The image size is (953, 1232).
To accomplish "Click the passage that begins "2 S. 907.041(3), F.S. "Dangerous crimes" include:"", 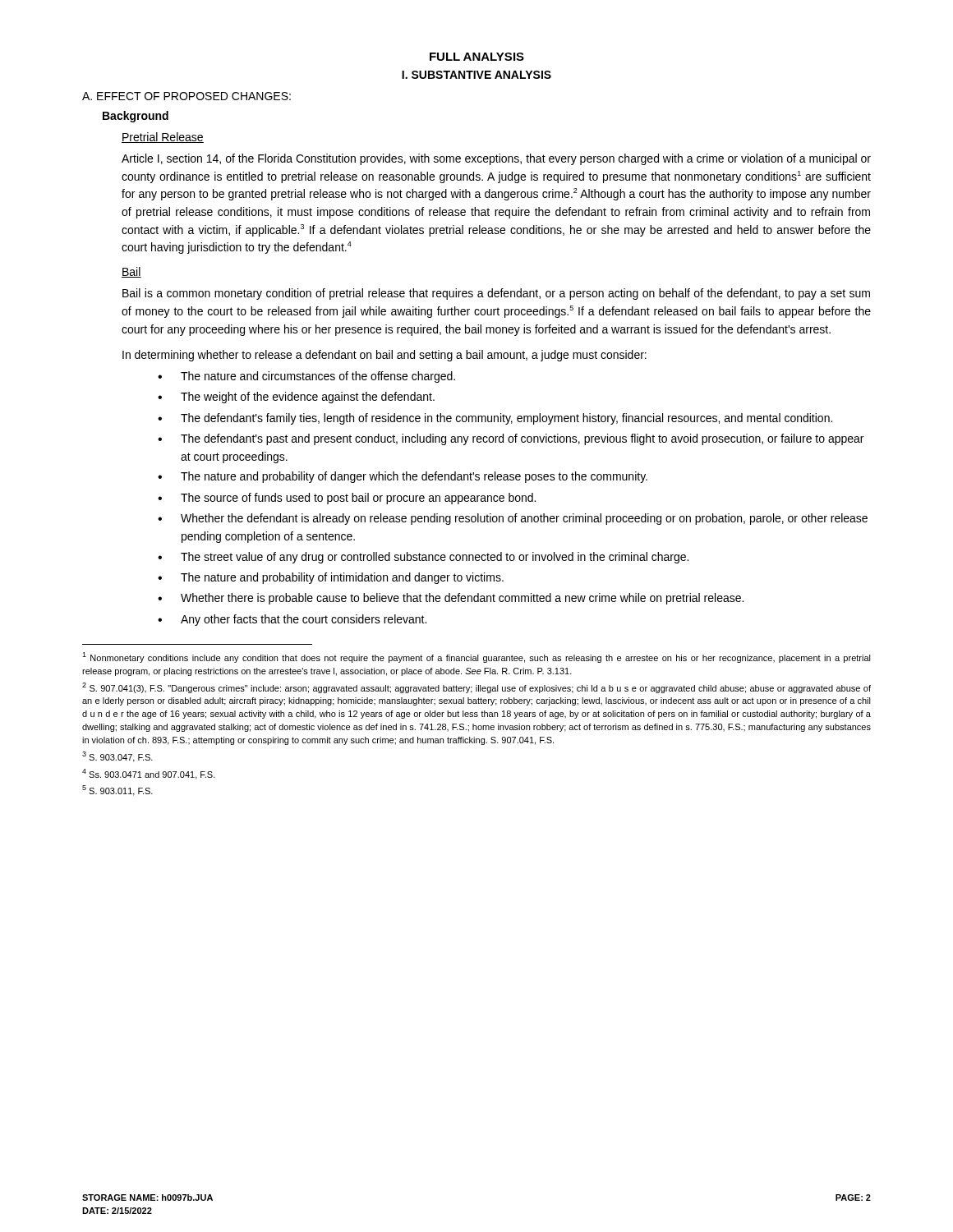I will pyautogui.click(x=476, y=713).
